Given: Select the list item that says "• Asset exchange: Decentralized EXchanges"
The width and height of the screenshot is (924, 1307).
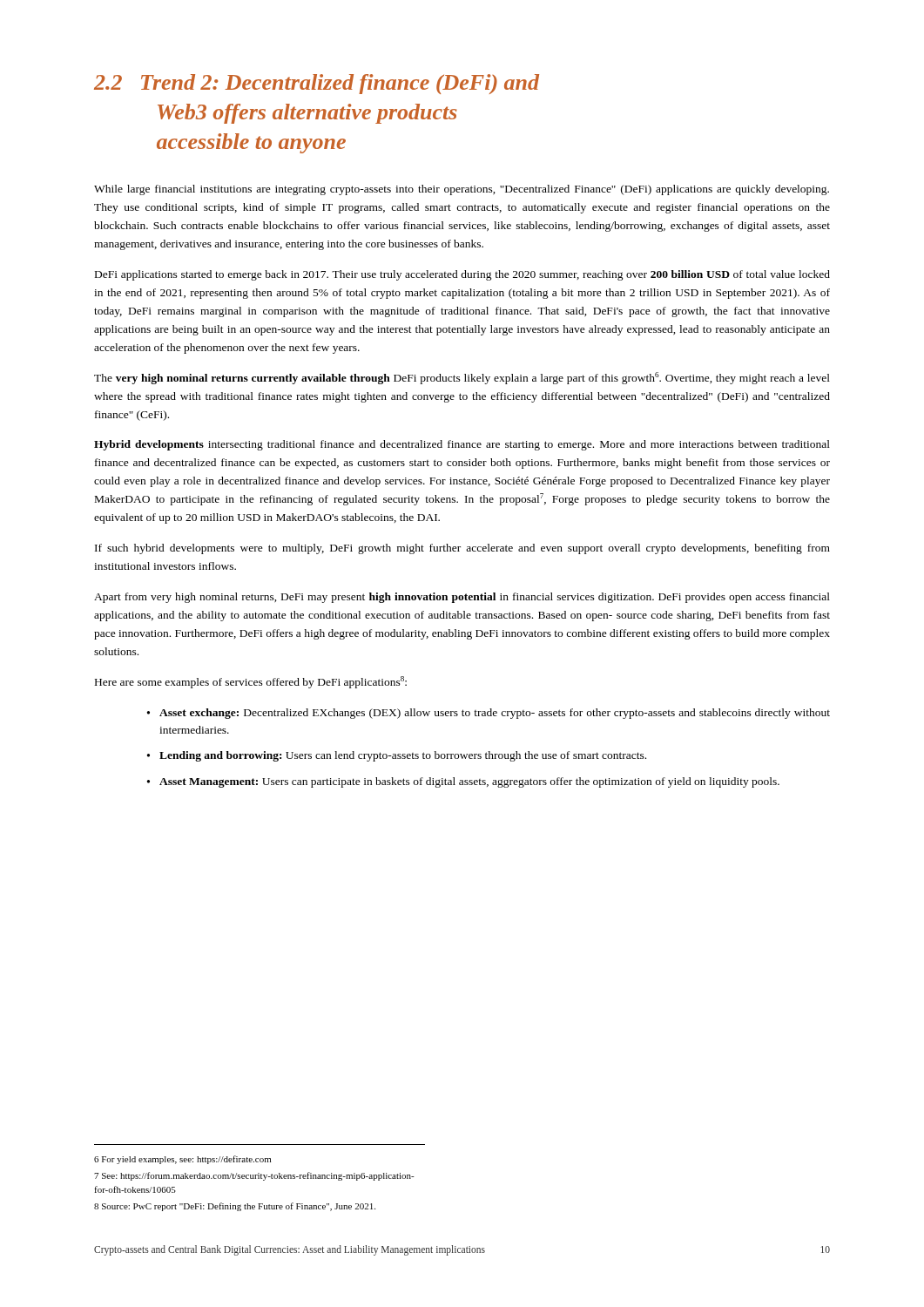Looking at the screenshot, I should click(x=488, y=722).
